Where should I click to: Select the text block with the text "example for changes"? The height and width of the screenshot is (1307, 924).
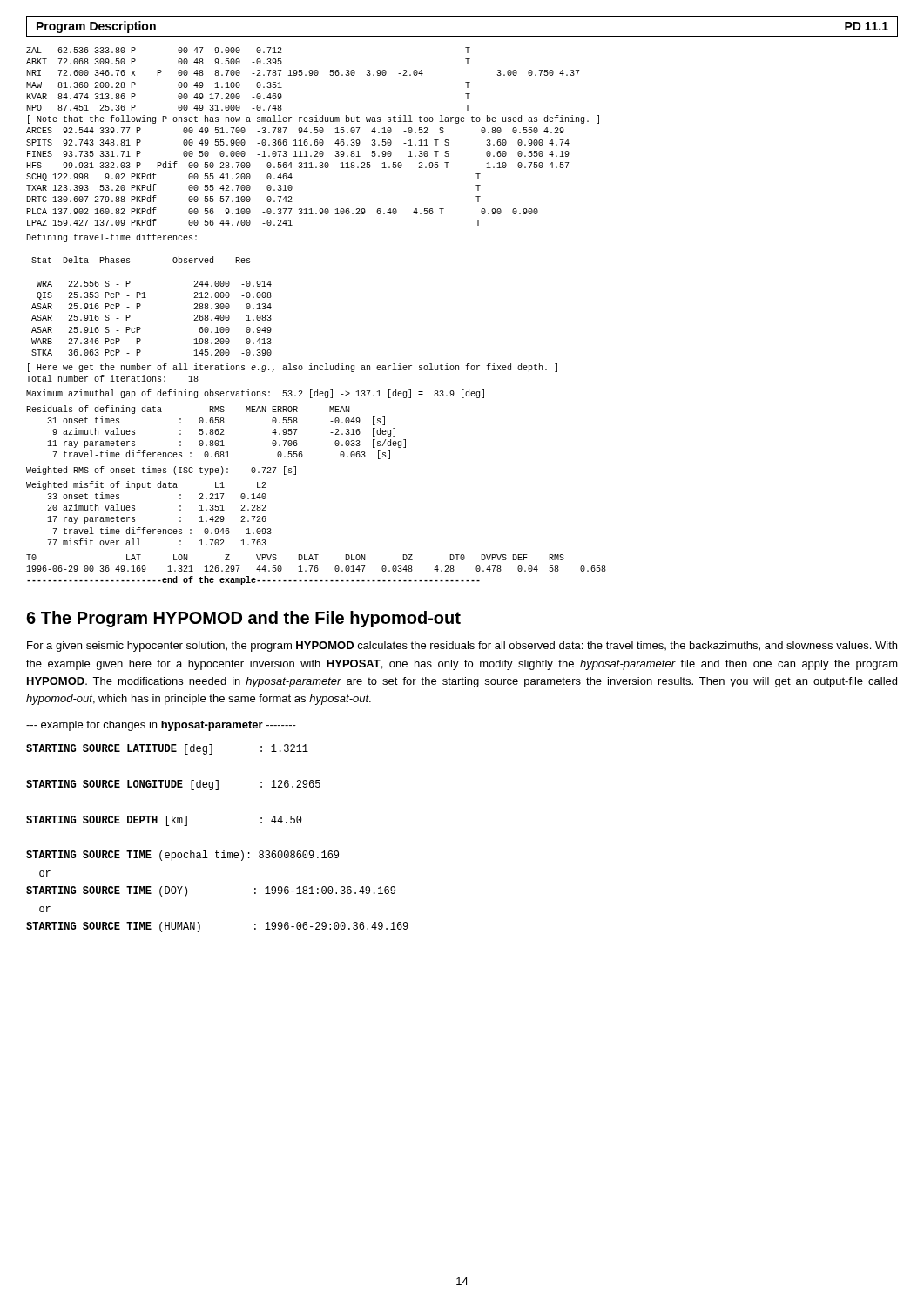[161, 724]
